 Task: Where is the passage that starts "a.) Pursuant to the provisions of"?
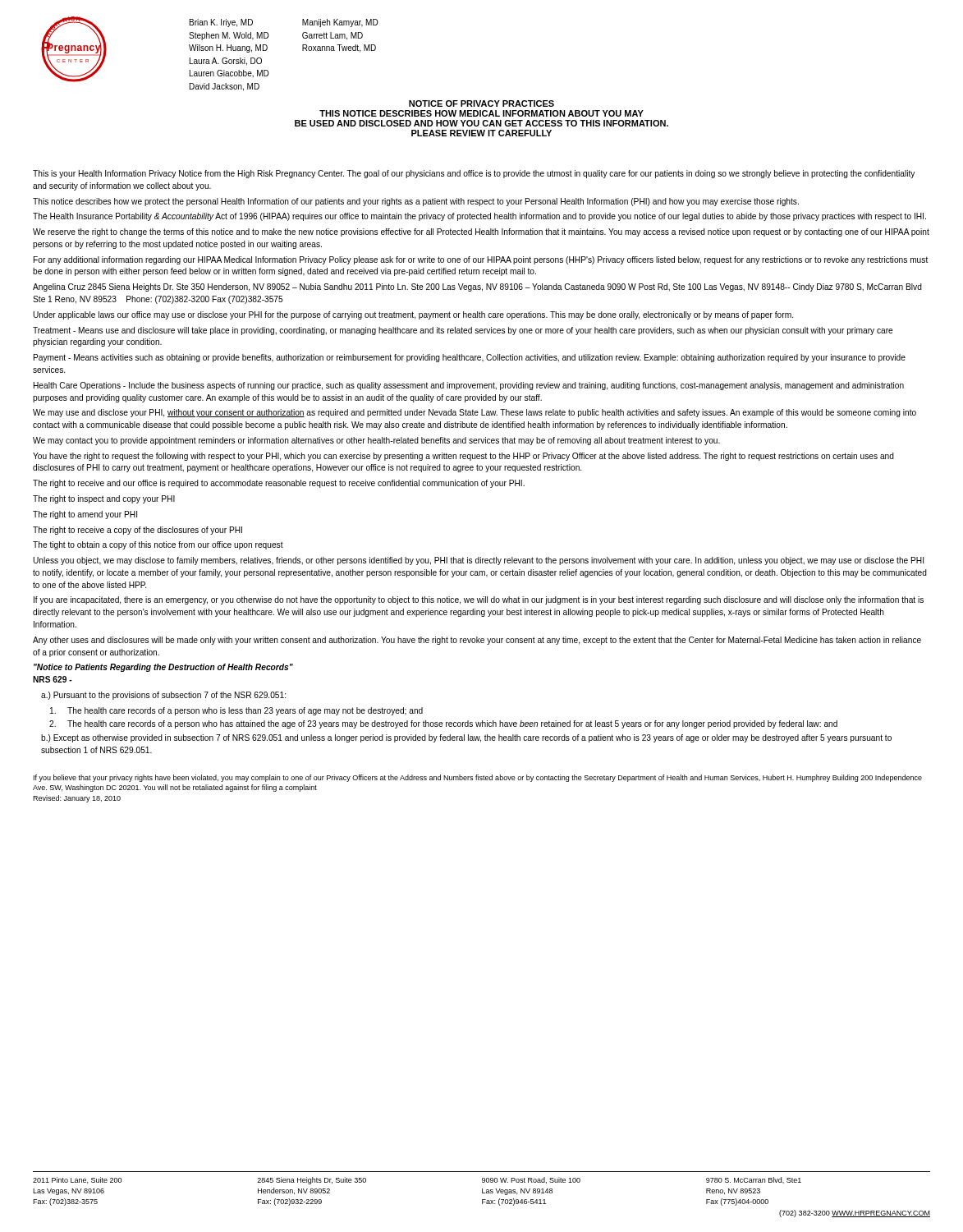pos(164,695)
